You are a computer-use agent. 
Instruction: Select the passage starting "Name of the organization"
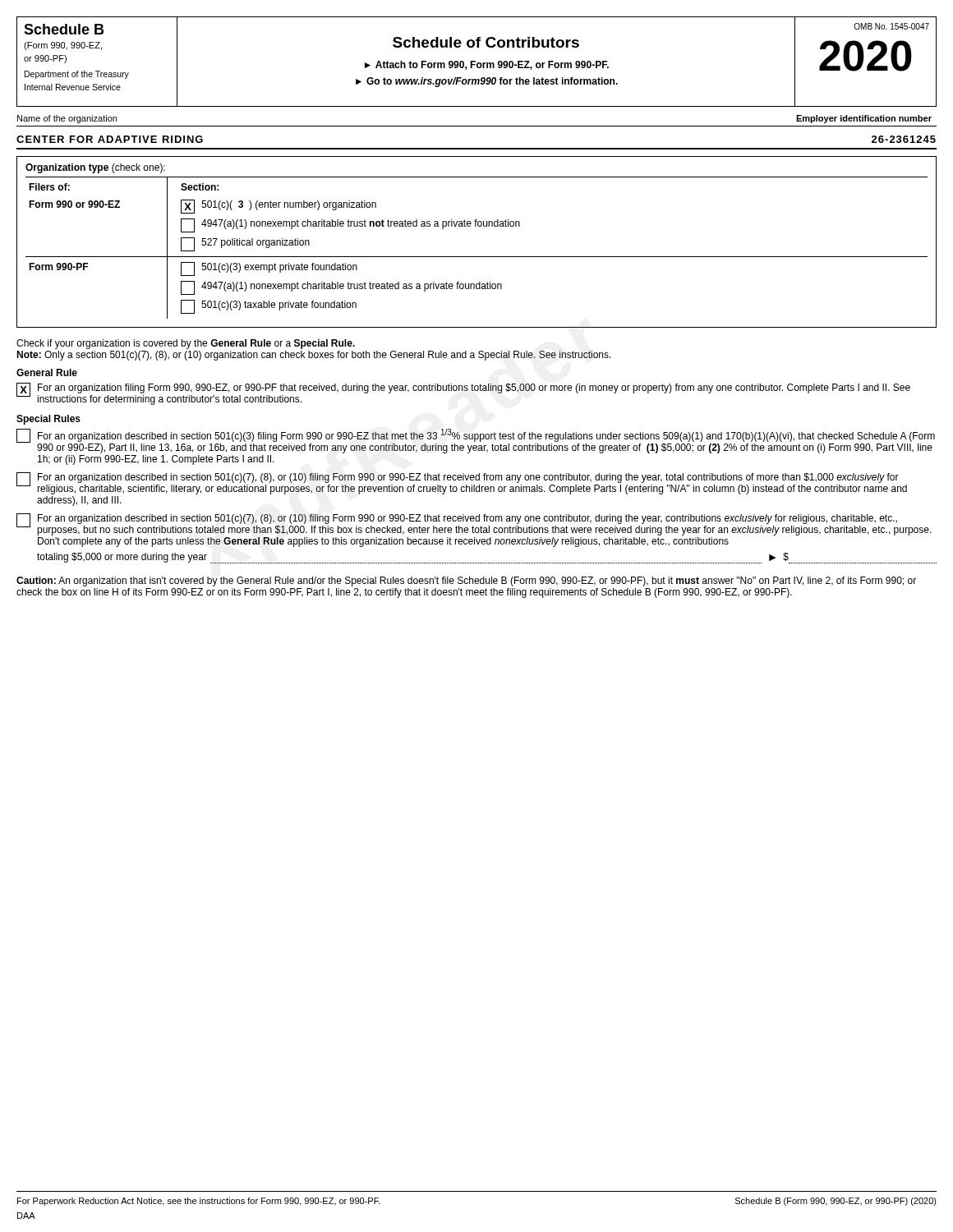point(67,118)
